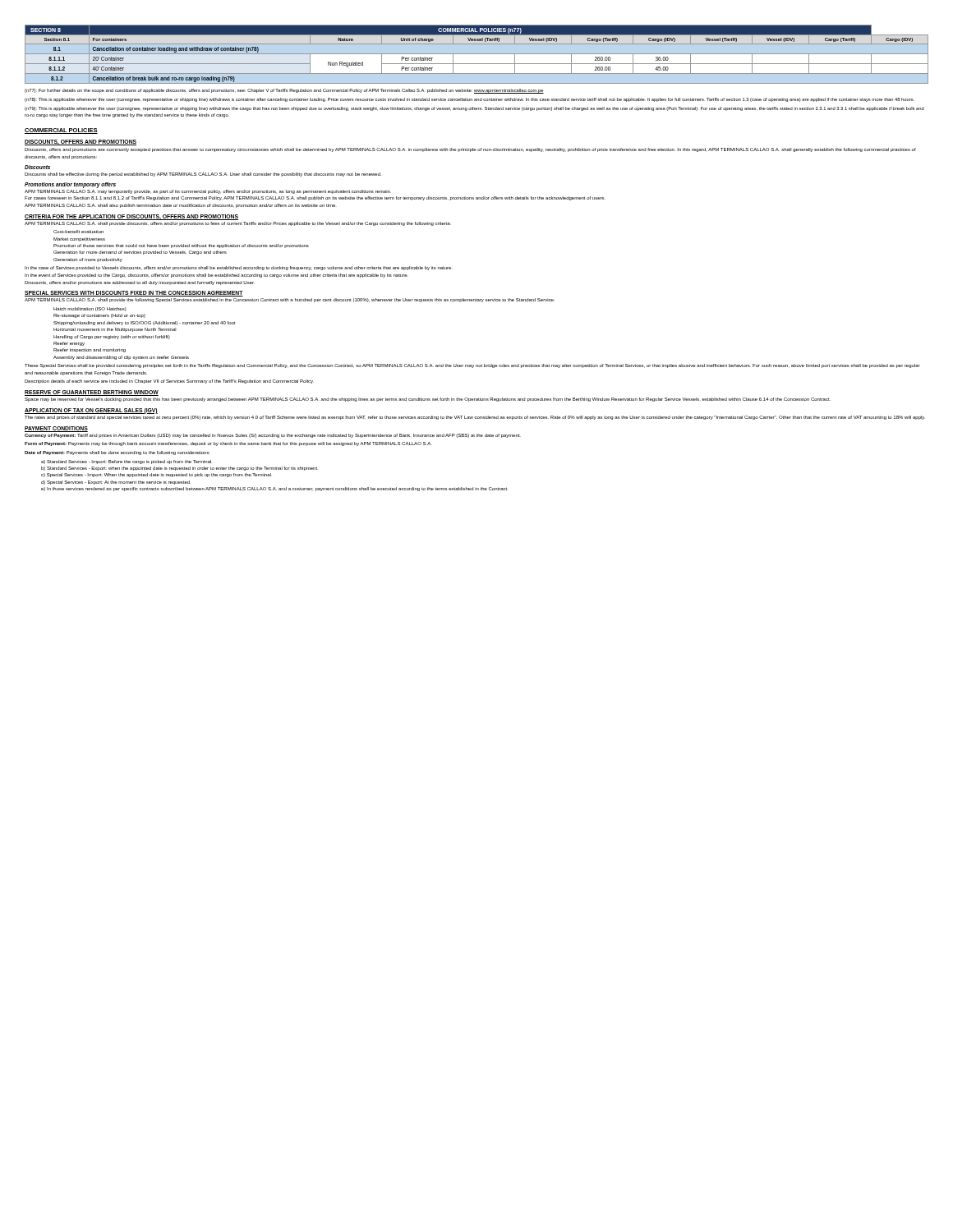This screenshot has width=953, height=1232.
Task: Locate the block of text that opens with "APM TERMINALS CALLAO S.A. may"
Action: click(315, 198)
